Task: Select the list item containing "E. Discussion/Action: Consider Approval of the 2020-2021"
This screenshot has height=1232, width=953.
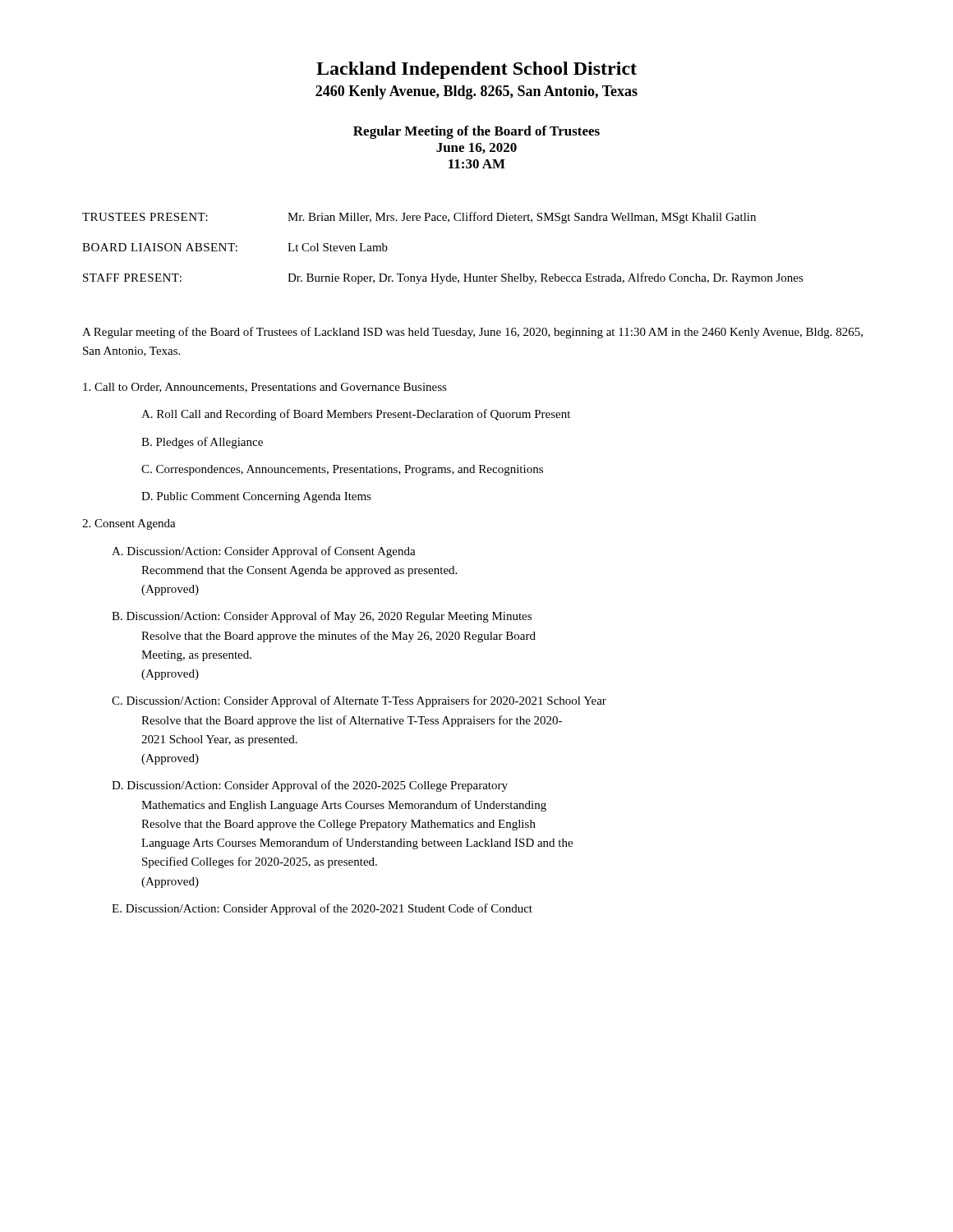Action: tap(322, 908)
